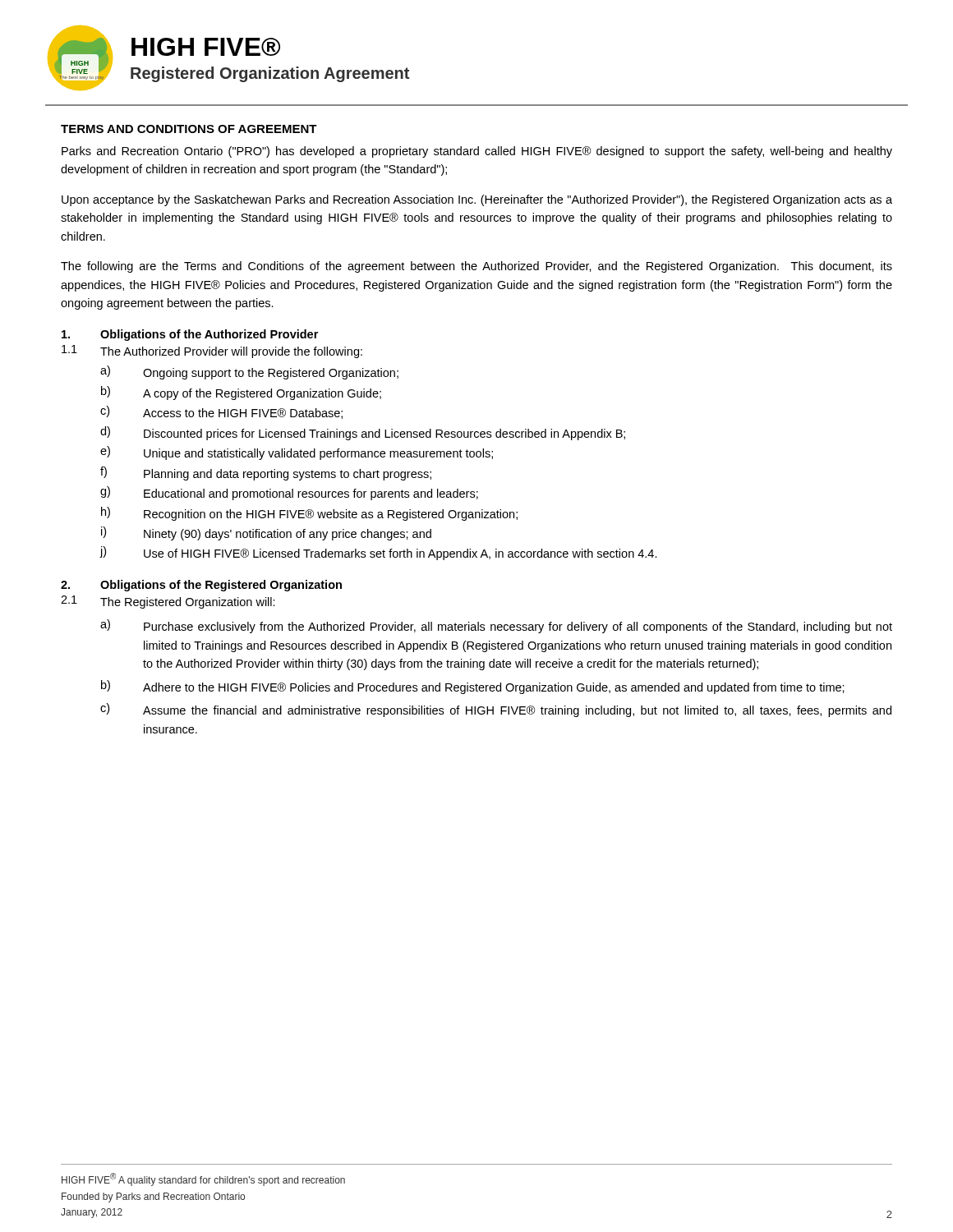Locate the list item with the text "i) Ninety (90) days' notification of"
The image size is (953, 1232).
coord(266,533)
